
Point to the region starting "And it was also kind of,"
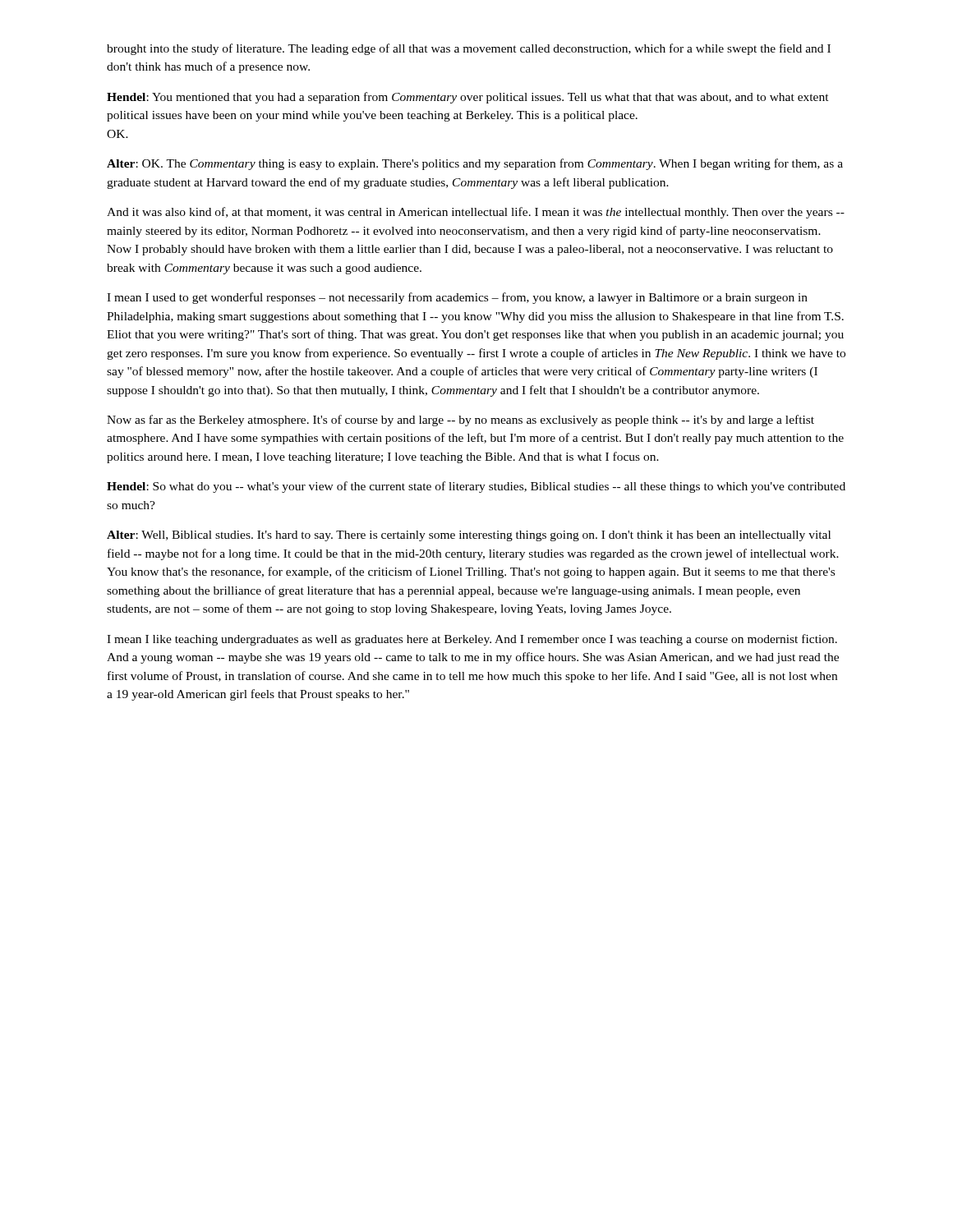click(476, 239)
